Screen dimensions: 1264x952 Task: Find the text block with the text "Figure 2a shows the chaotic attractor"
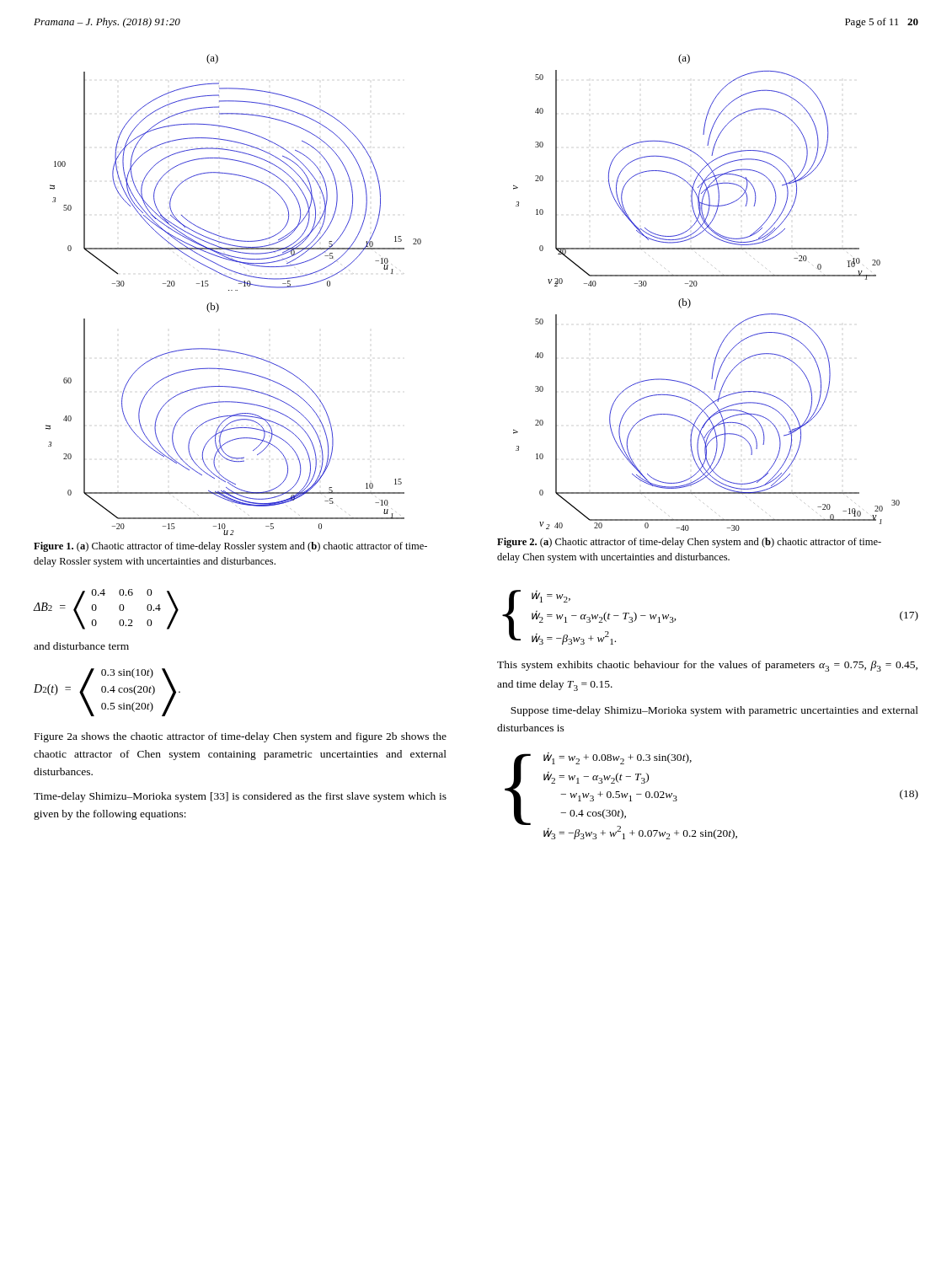240,754
